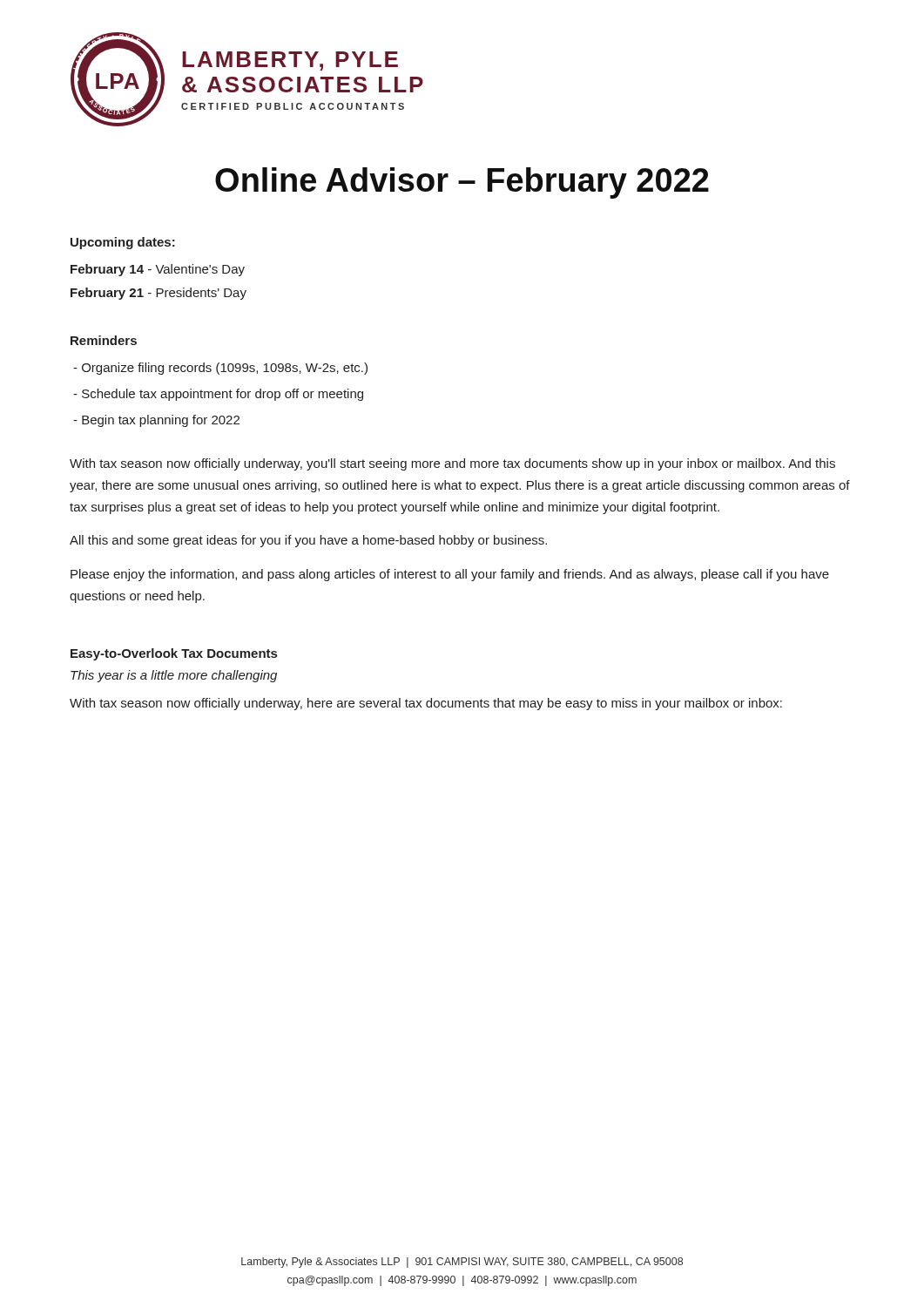Viewport: 924px width, 1307px height.
Task: Click the logo
Action: click(x=462, y=79)
